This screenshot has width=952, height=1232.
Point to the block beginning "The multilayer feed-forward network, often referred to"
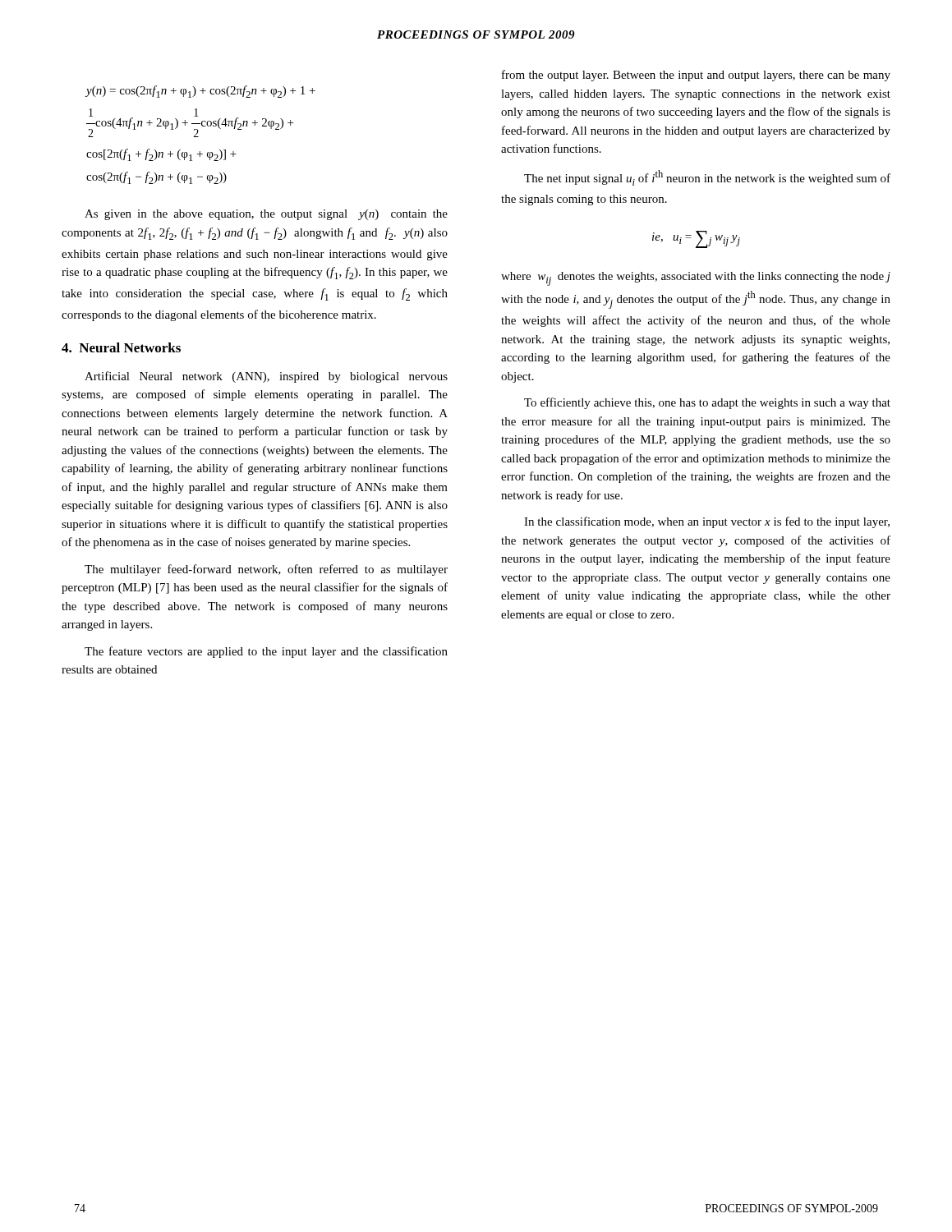point(255,597)
